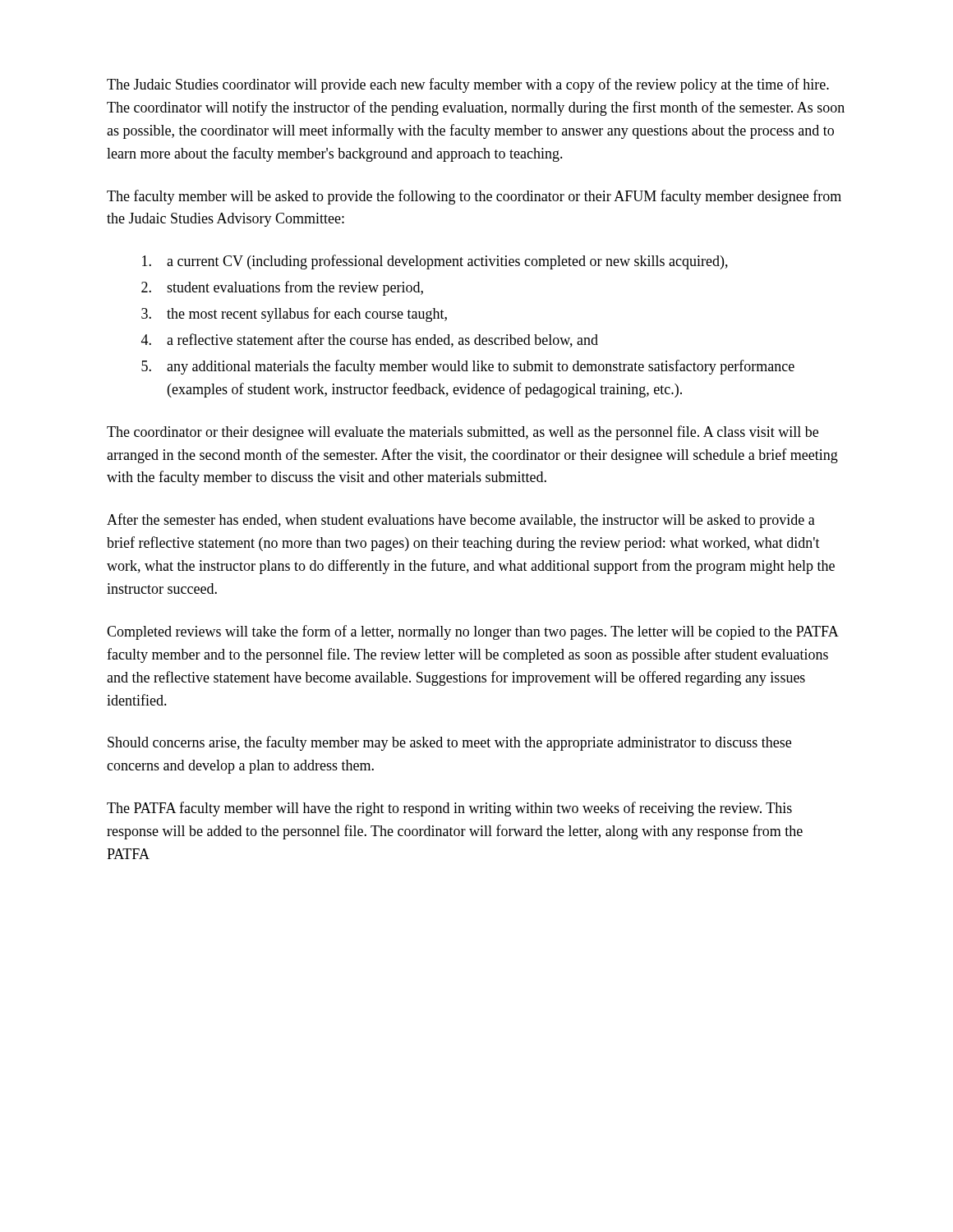Click the passage that begins "The coordinator or their"

472,455
